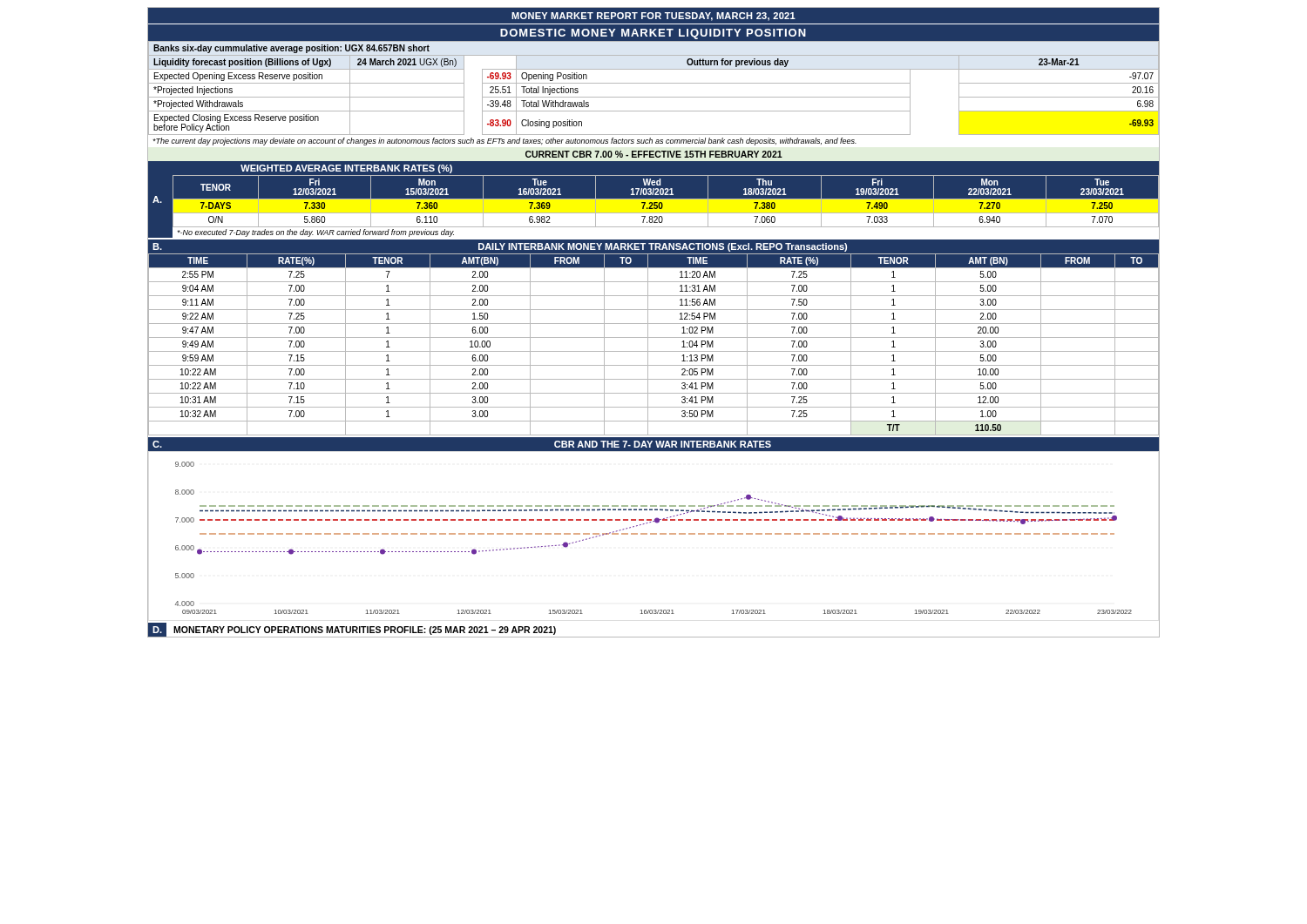Where is the passage that starts "The current day projections may deviate on account"?
This screenshot has width=1307, height=924.
505,141
